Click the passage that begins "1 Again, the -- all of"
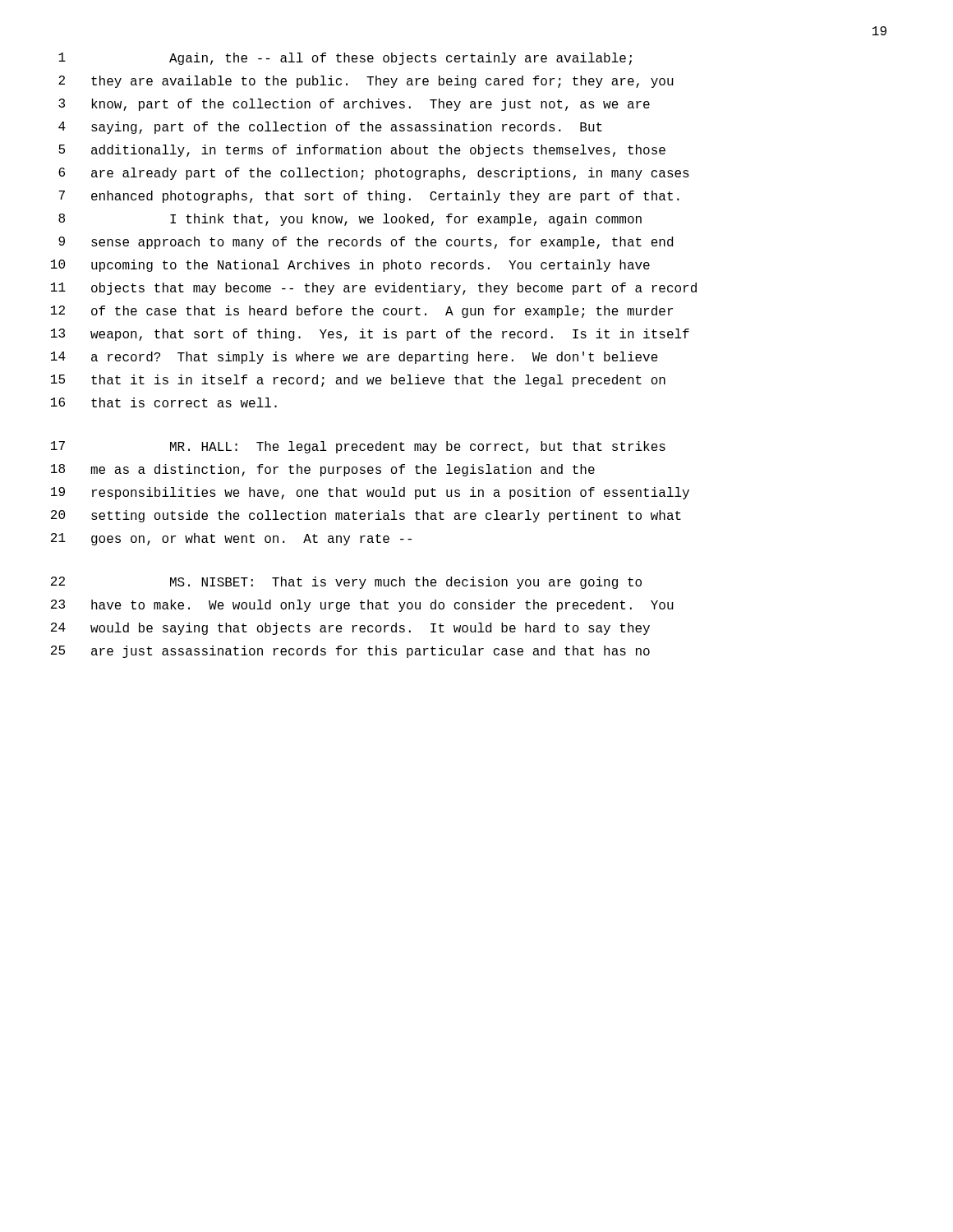The image size is (953, 1232). pyautogui.click(x=444, y=357)
